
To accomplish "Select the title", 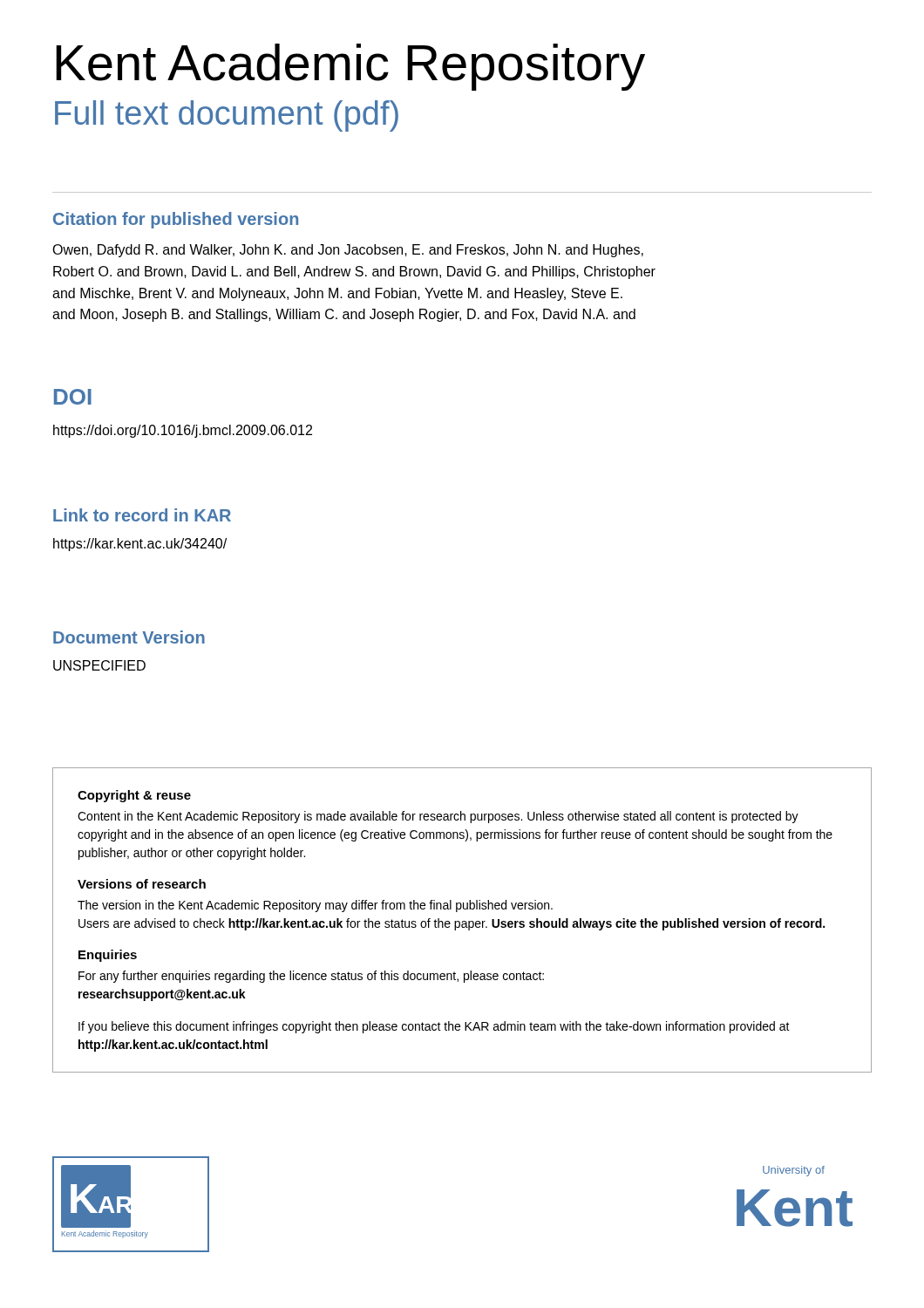I will [x=462, y=84].
